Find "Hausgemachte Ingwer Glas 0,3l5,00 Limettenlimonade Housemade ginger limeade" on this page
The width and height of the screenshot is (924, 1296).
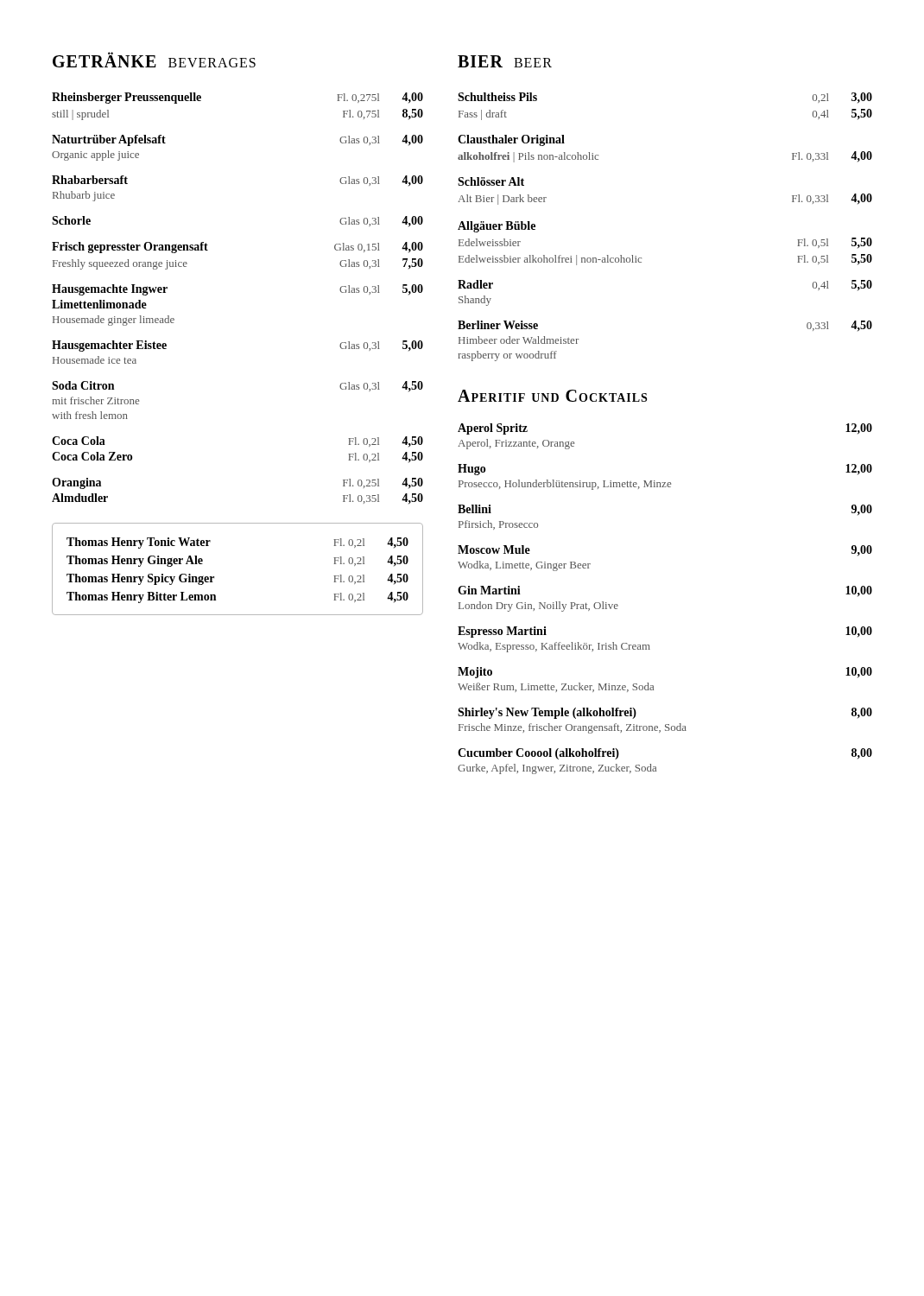click(89, 290)
